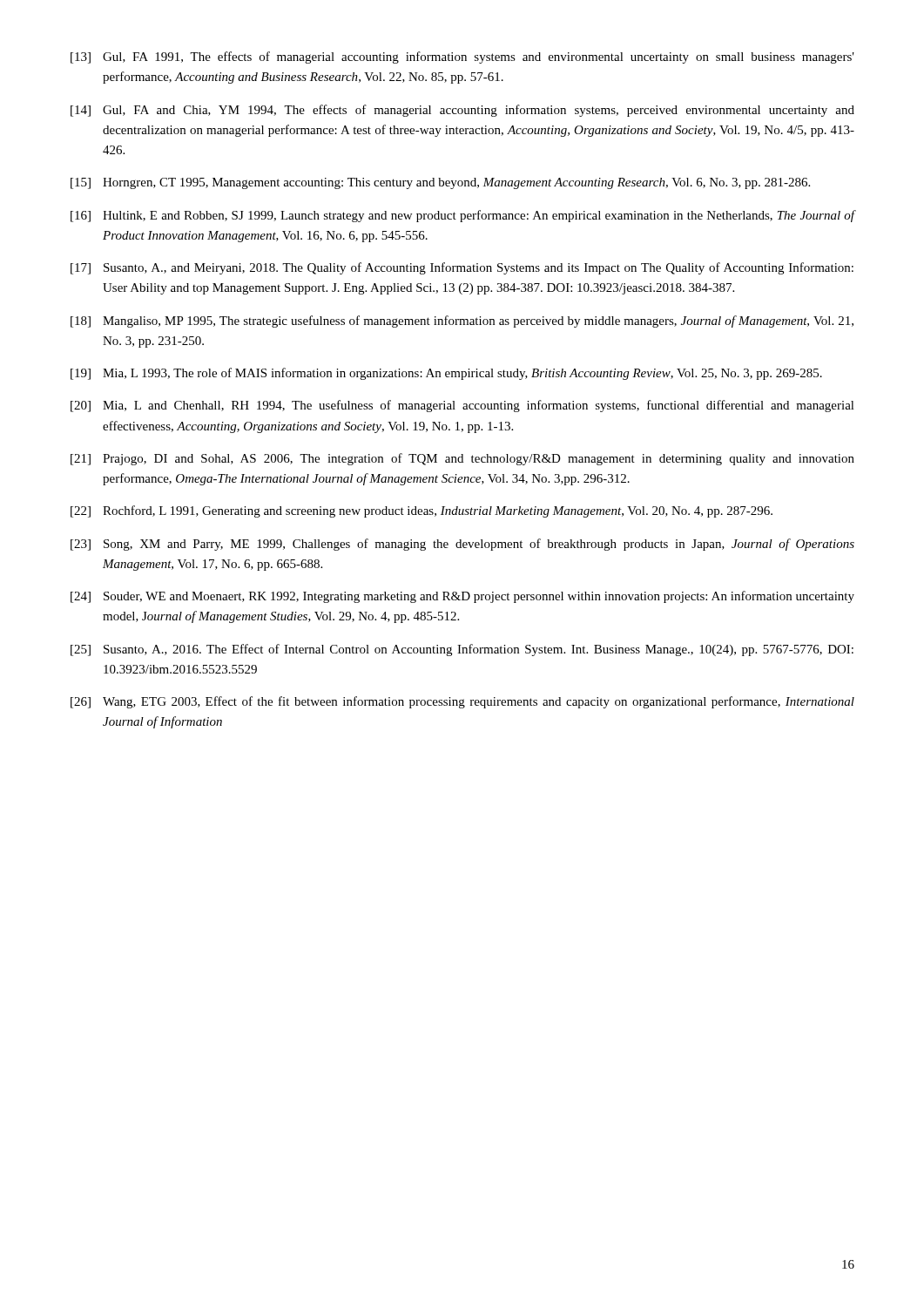
Task: Find the block on this page that starts "[19] Mia, L"
Action: (462, 373)
